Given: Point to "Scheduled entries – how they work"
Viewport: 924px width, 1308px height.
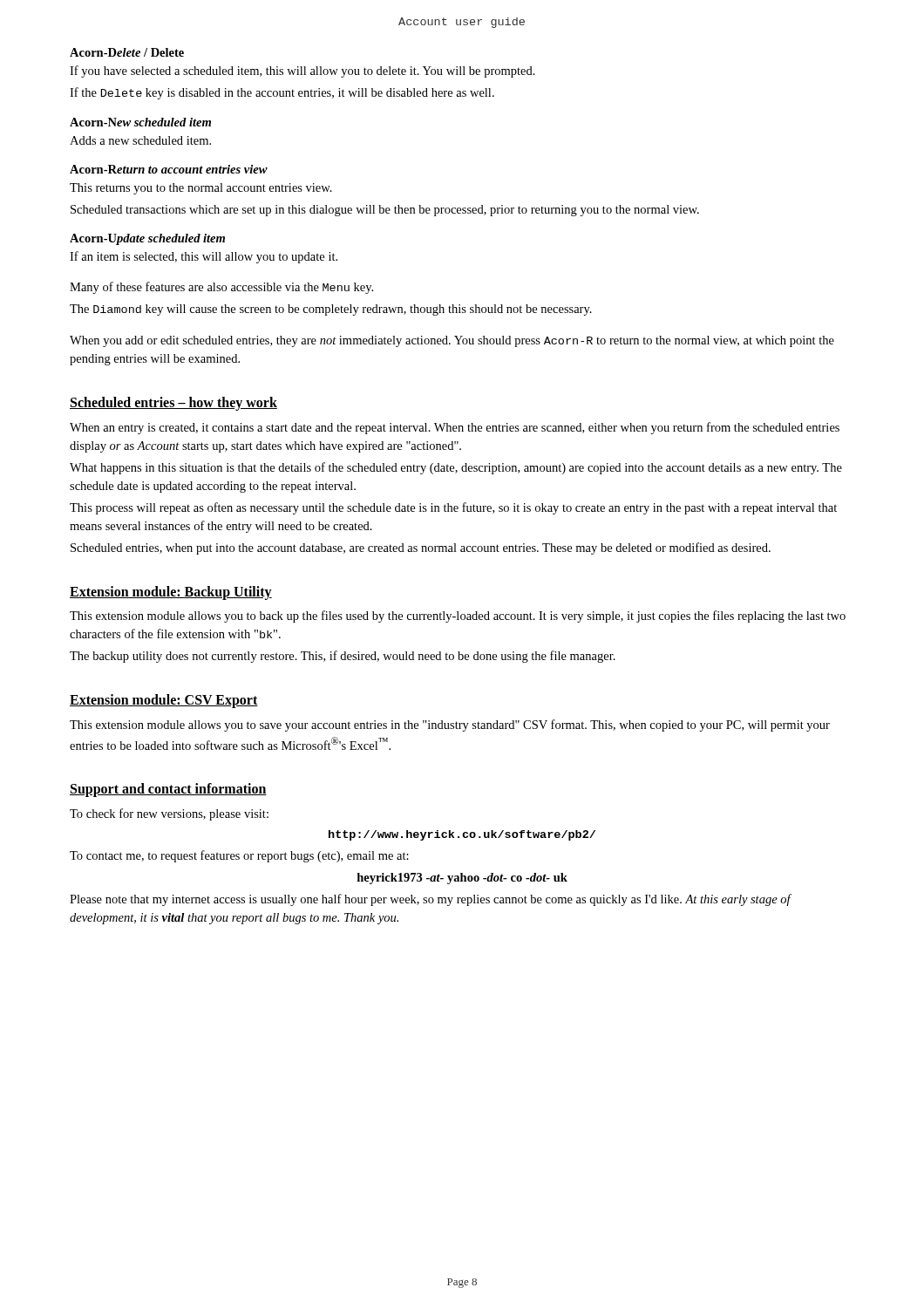Looking at the screenshot, I should 173,404.
